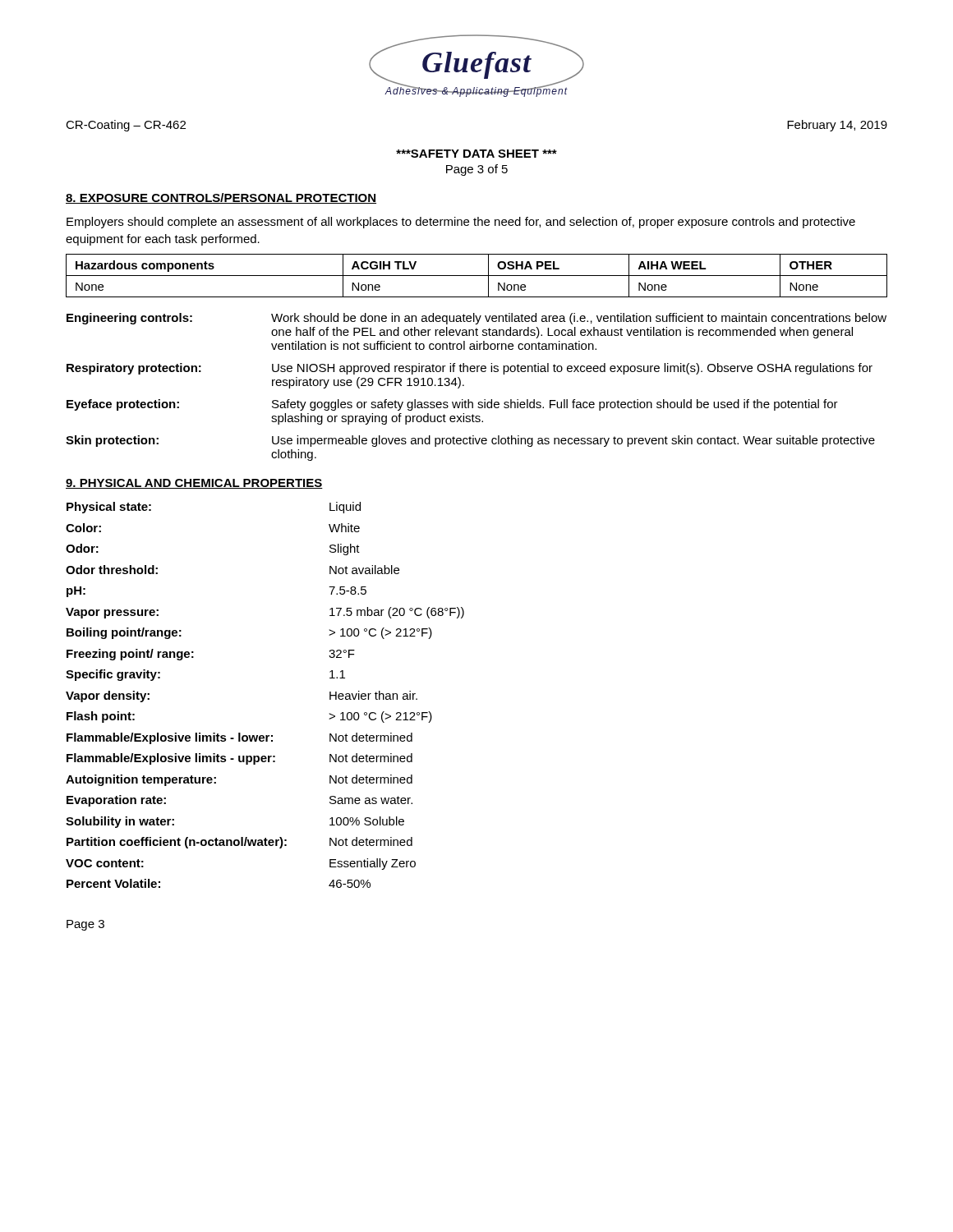
Task: Navigate to the region starting "100% Soluble"
Action: click(367, 821)
